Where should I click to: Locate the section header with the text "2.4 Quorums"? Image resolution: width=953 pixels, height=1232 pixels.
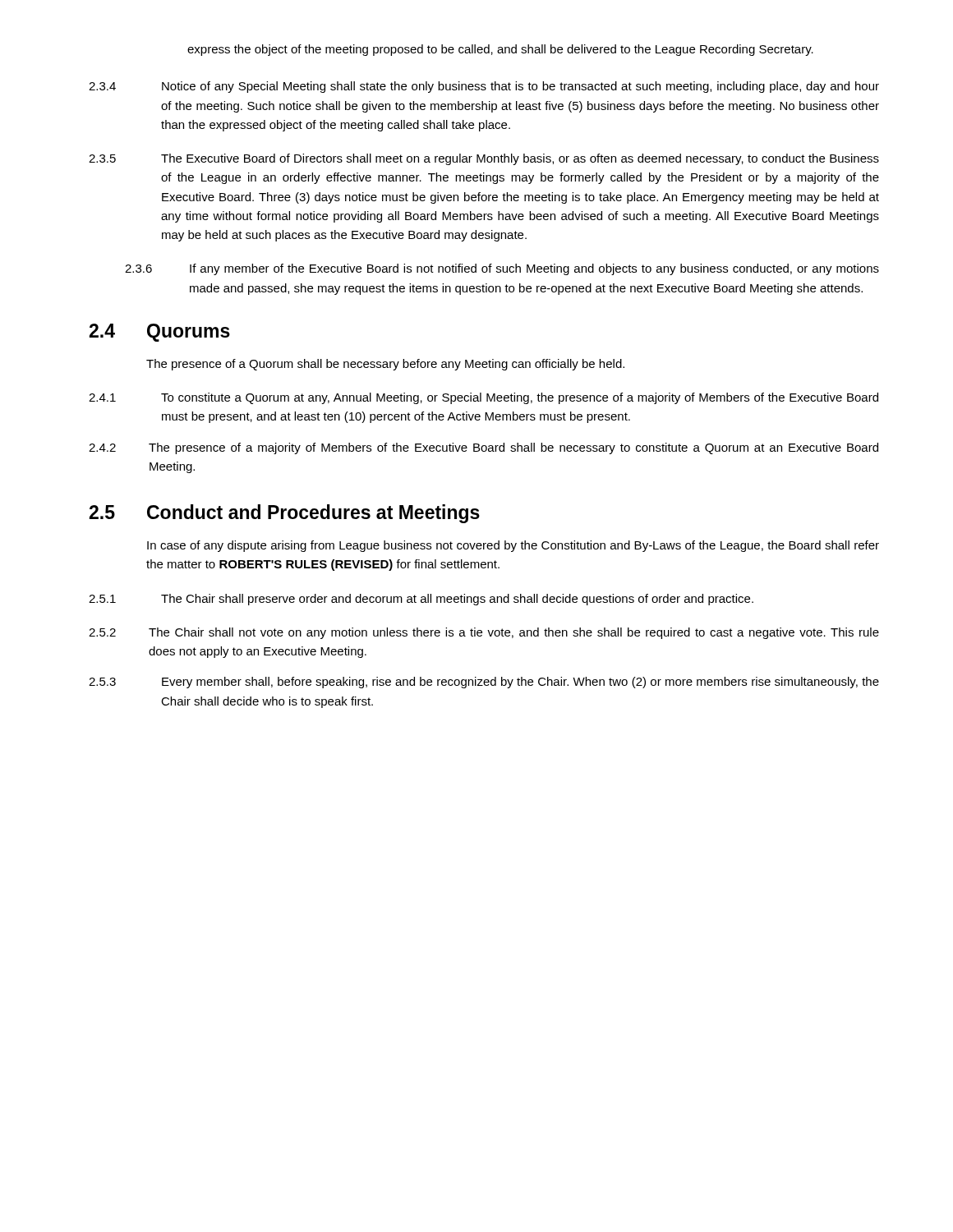tap(159, 331)
